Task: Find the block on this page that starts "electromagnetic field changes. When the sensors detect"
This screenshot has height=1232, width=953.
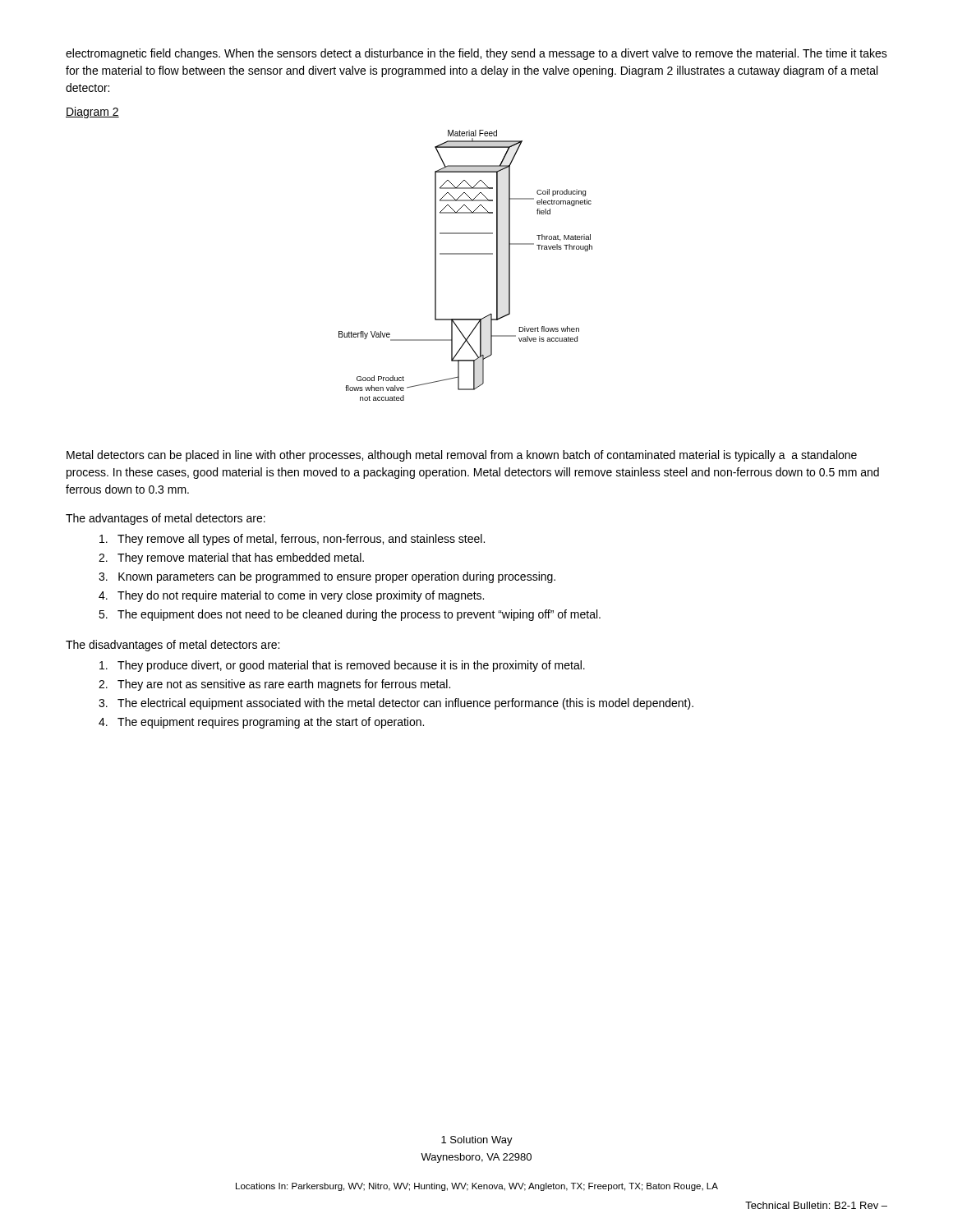Action: 476,71
